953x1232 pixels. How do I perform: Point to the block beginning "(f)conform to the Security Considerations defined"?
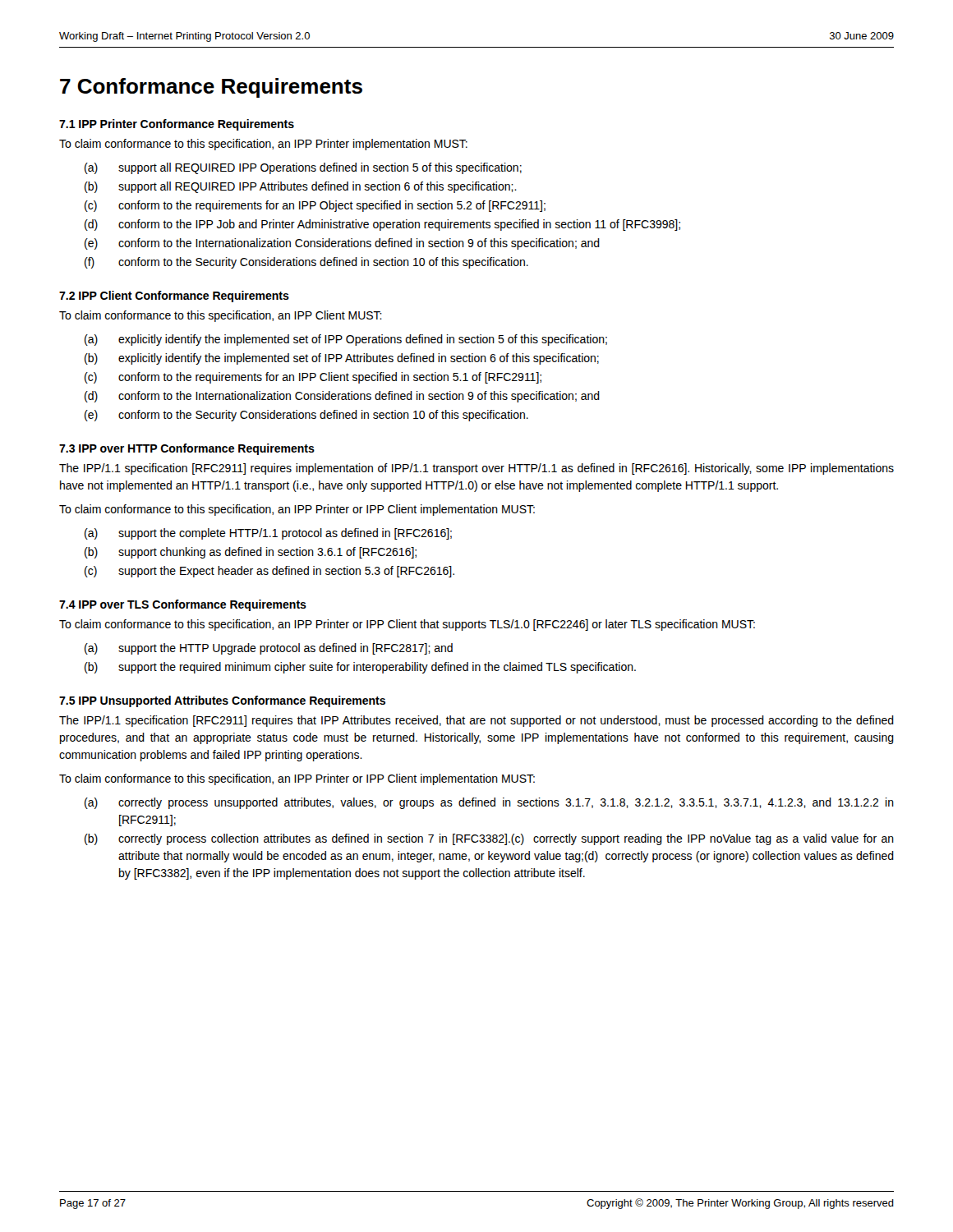pos(476,262)
